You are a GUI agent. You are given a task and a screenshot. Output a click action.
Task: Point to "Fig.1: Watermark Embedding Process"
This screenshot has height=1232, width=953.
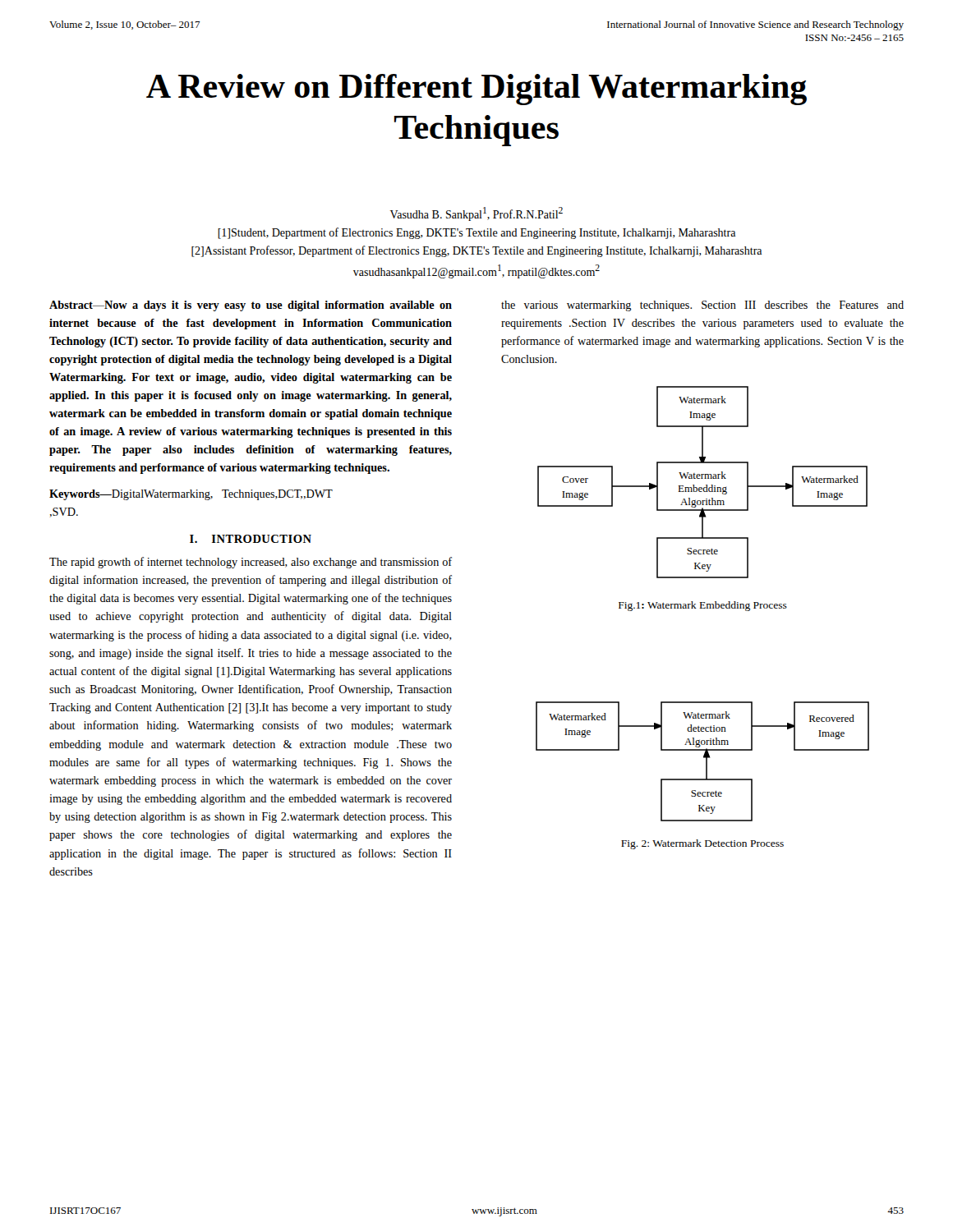pyautogui.click(x=702, y=605)
